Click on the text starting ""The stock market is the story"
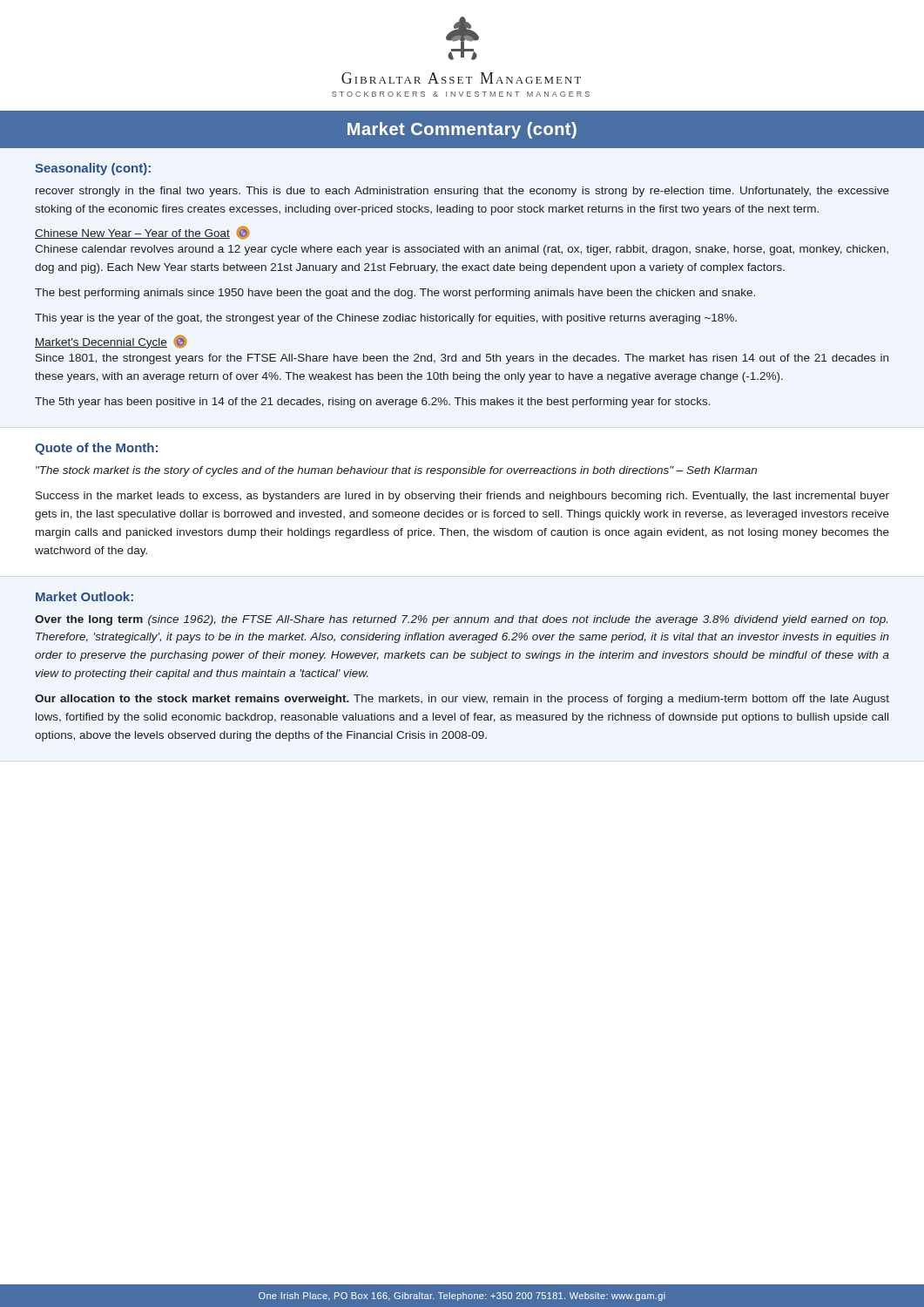Screen dimensions: 1307x924 point(462,471)
